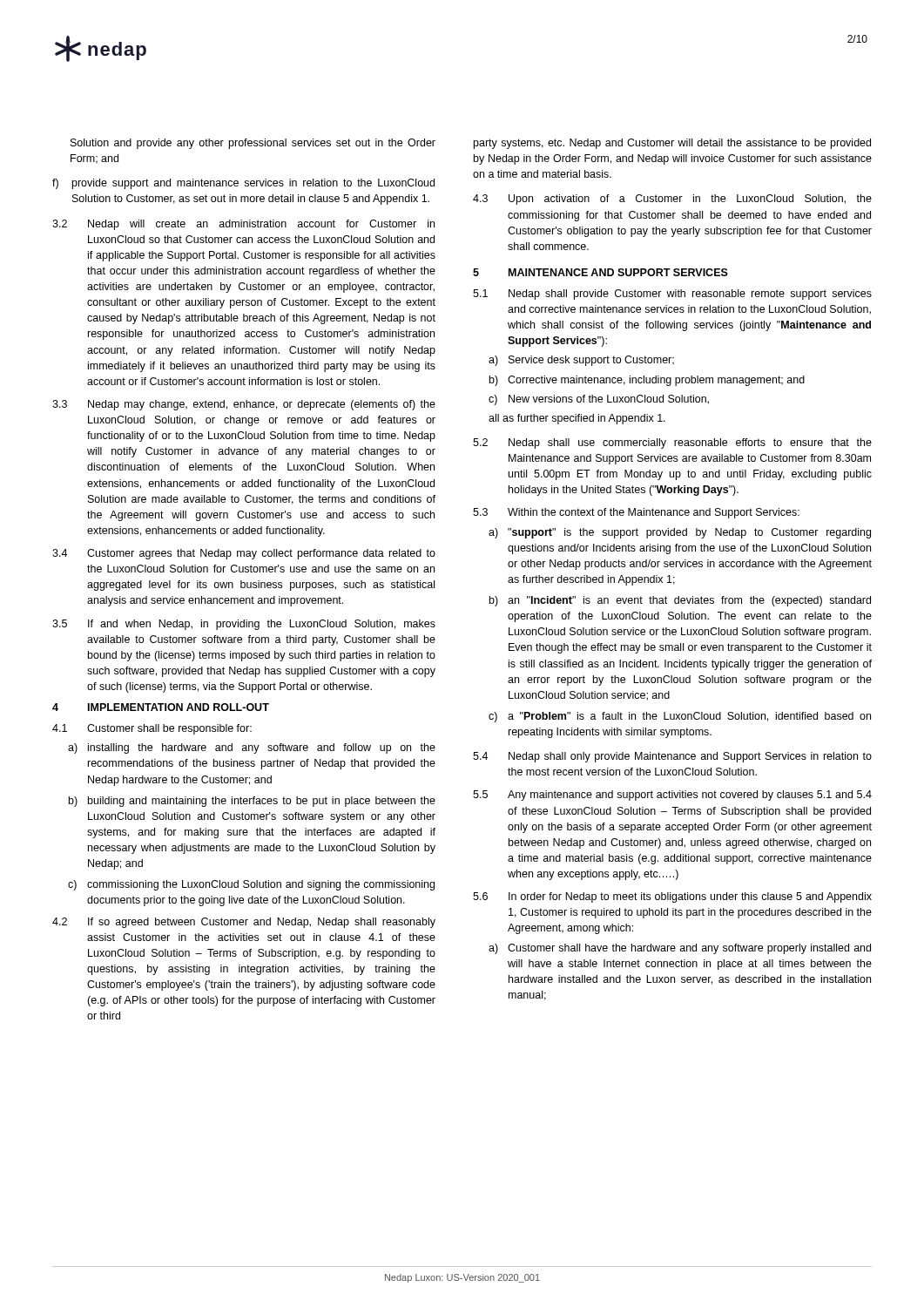Find the text block starting "3.4 Customer agrees"
Image resolution: width=924 pixels, height=1307 pixels.
[x=244, y=577]
